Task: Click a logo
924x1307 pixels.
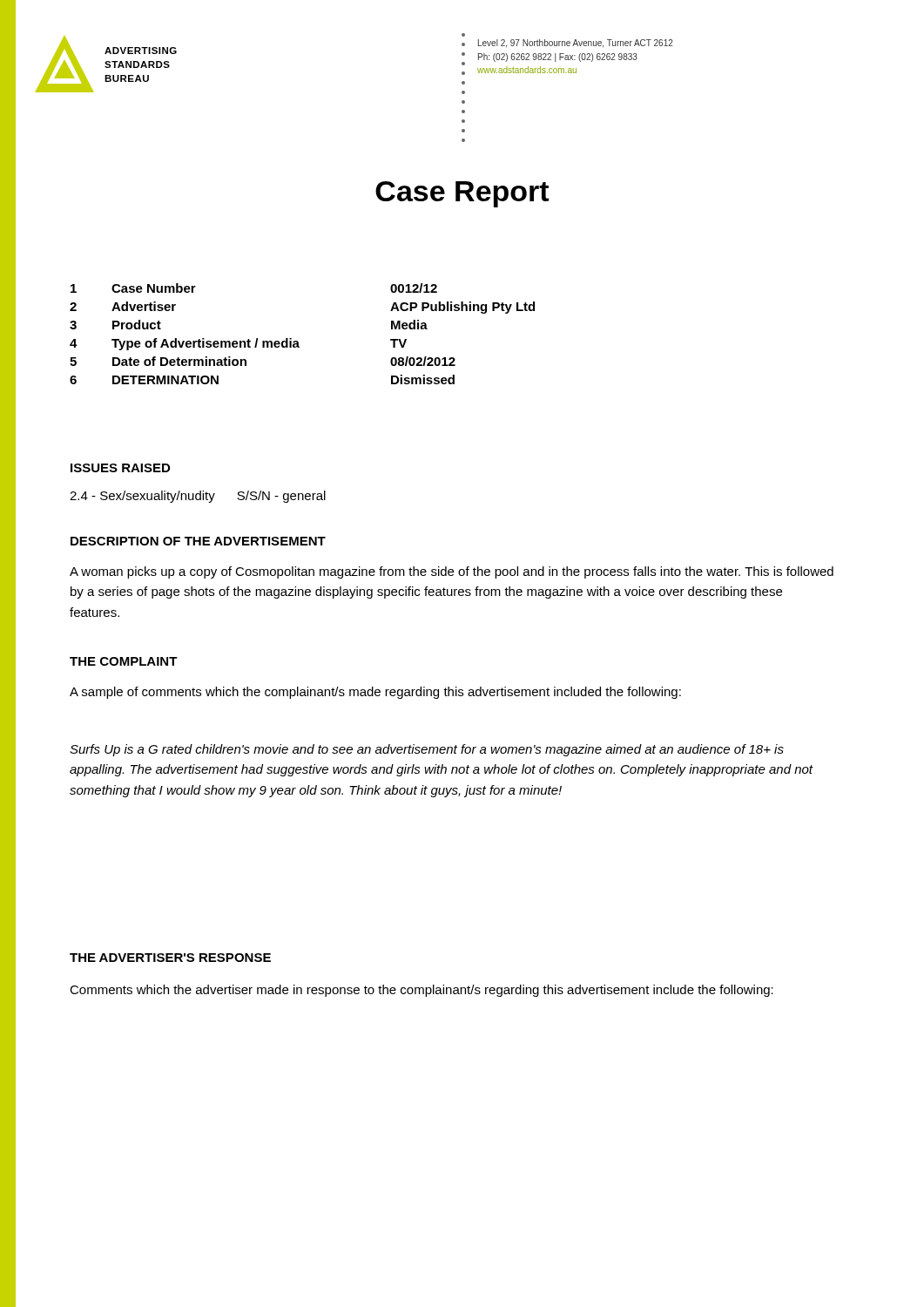Action: tap(105, 64)
